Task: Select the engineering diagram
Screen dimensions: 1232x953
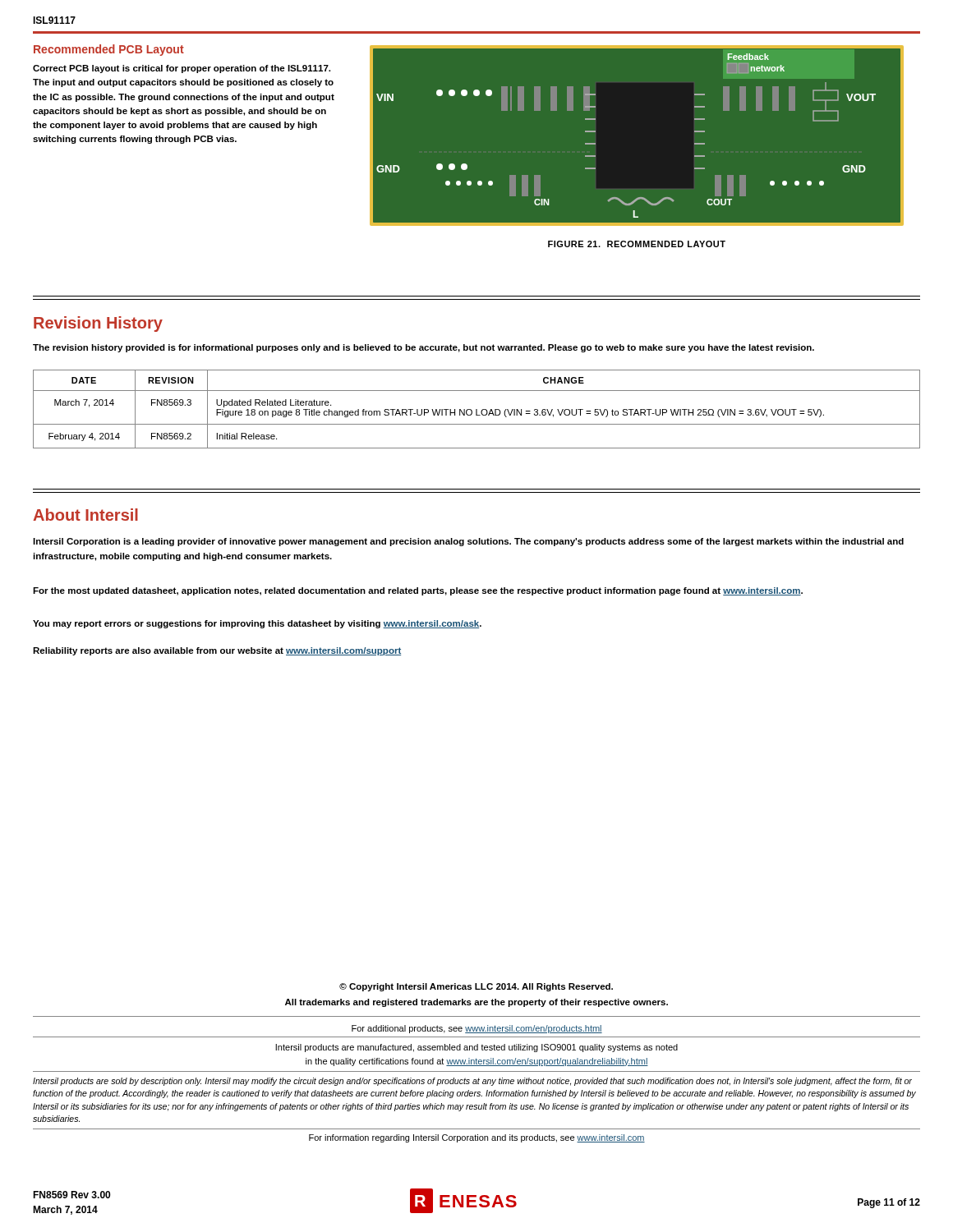Action: point(637,141)
